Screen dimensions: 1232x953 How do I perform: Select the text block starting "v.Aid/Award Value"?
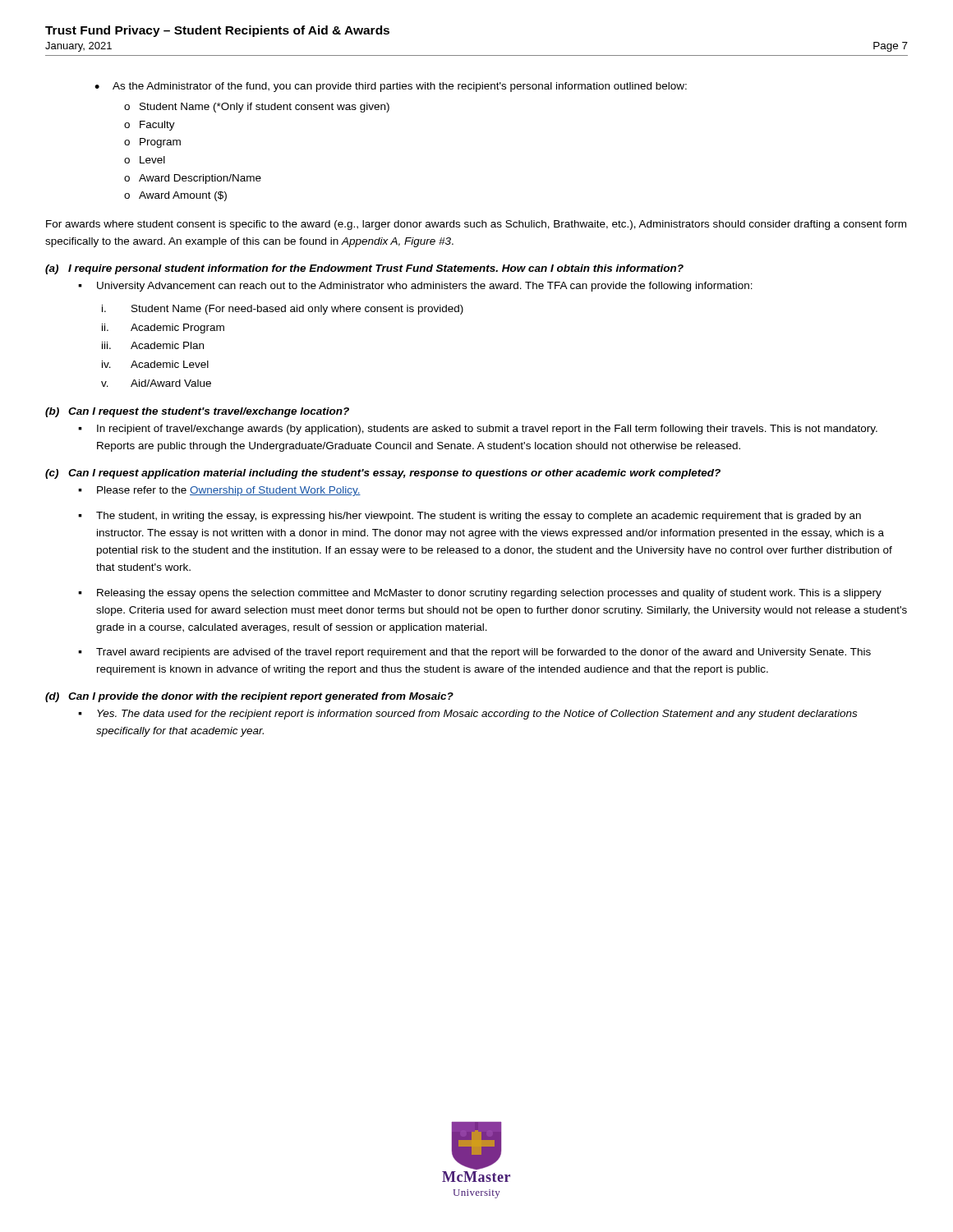156,384
